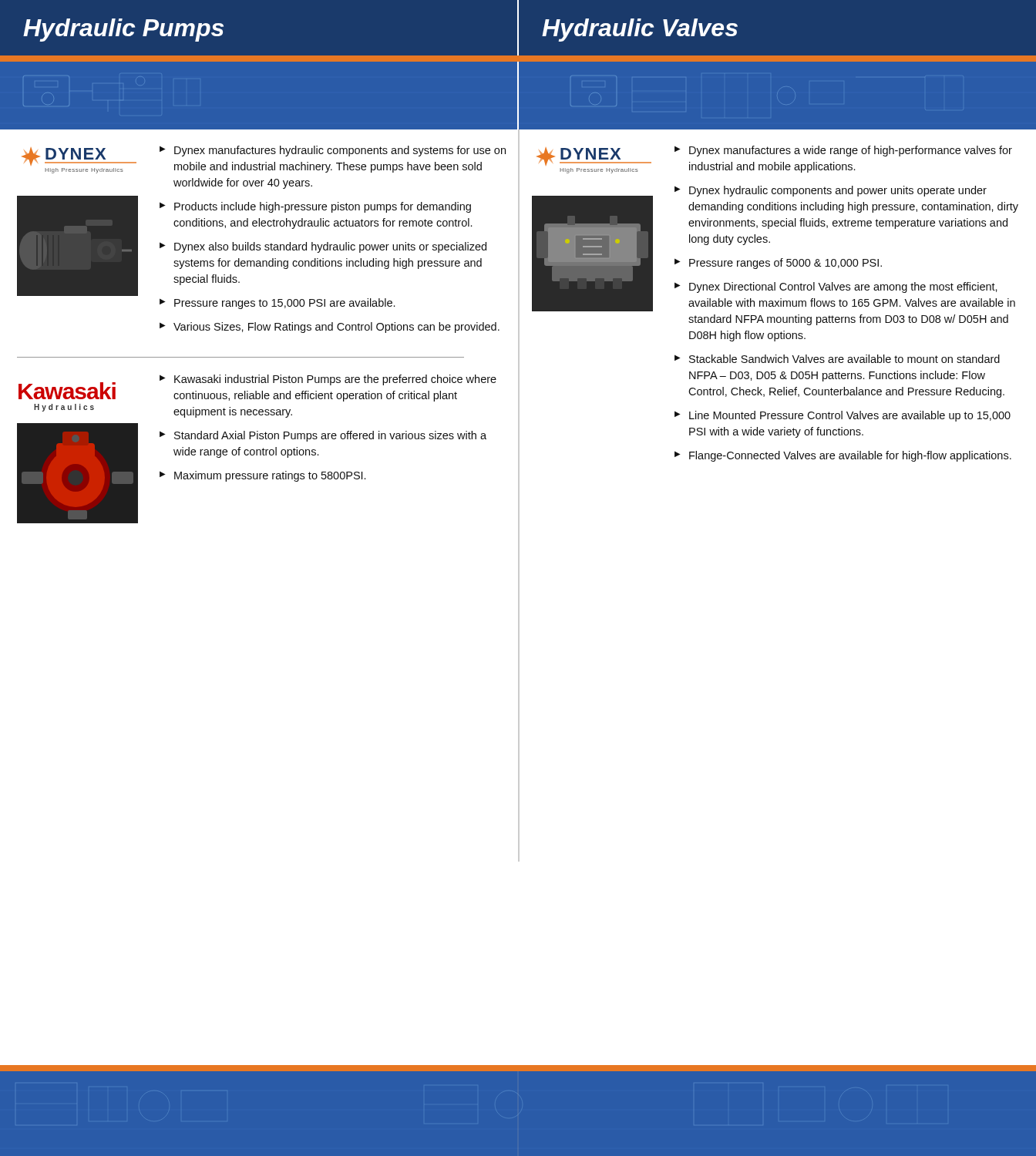Select the list item that reads "Maximum pressure ratings to 5800PSI."
The image size is (1036, 1156).
point(270,476)
